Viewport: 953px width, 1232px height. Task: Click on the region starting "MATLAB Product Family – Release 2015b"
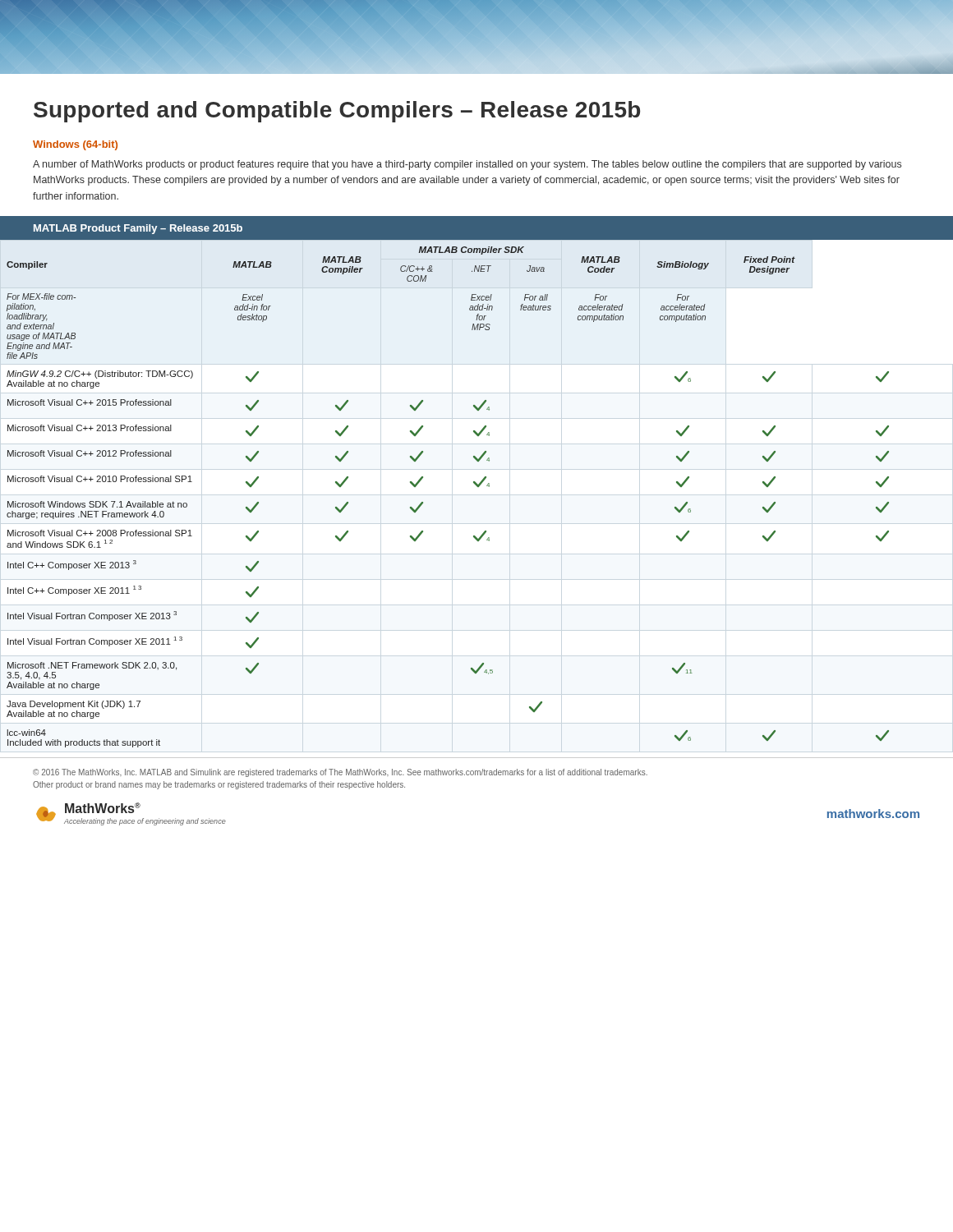(138, 228)
